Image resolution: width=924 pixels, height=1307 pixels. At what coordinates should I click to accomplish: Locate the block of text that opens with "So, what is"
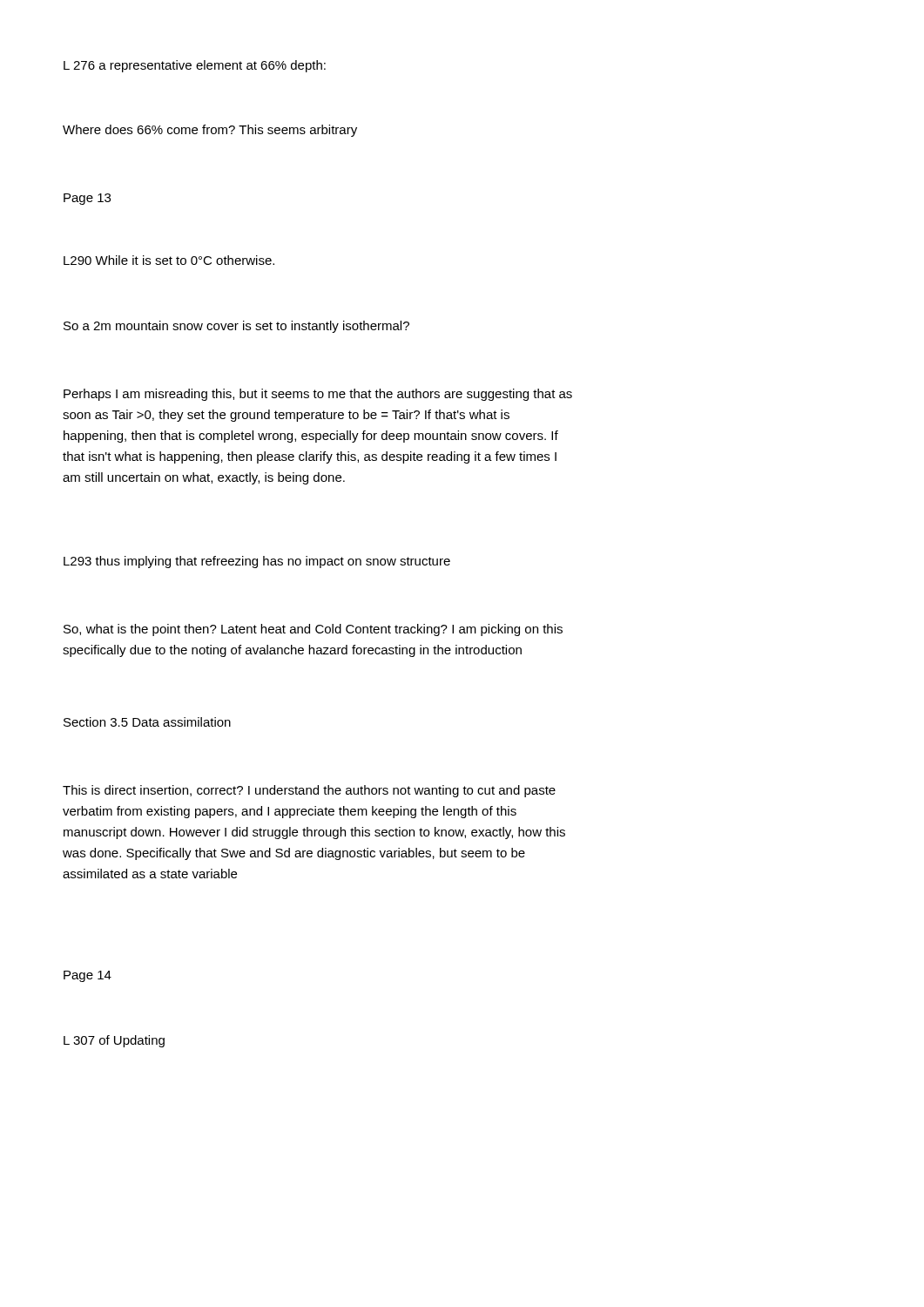click(313, 639)
